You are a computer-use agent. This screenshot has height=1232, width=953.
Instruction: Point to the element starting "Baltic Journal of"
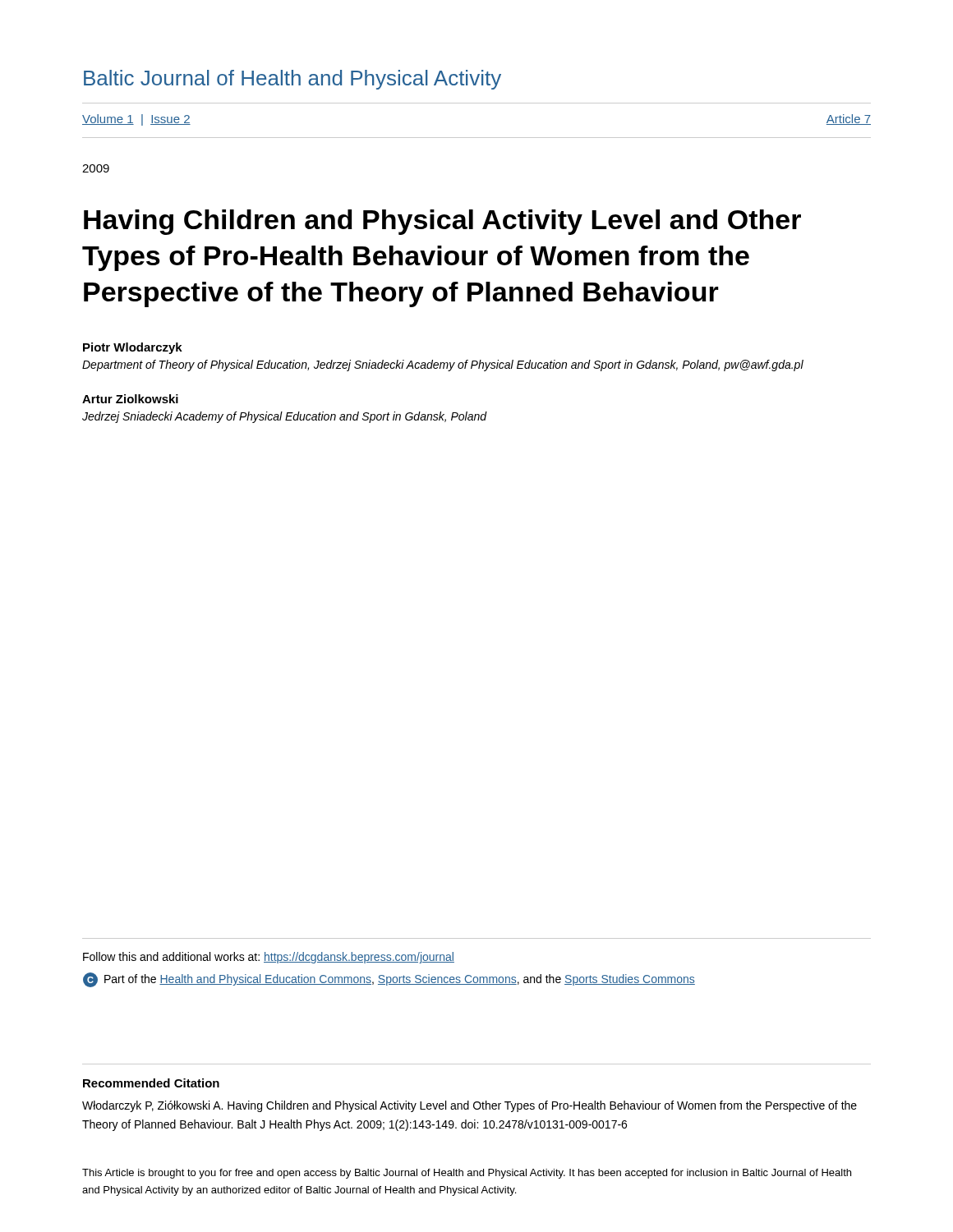(x=292, y=78)
